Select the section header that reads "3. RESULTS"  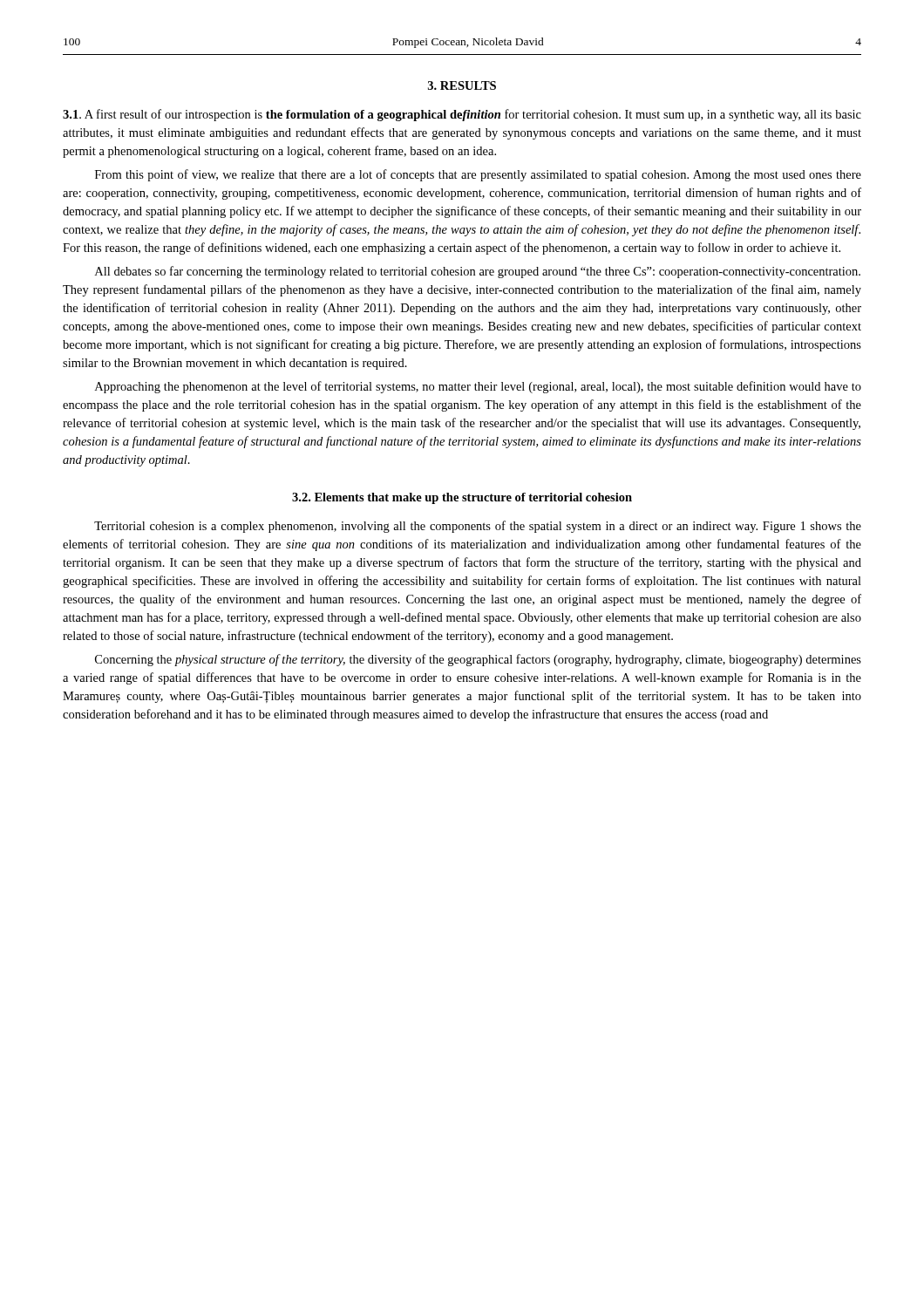click(x=462, y=85)
